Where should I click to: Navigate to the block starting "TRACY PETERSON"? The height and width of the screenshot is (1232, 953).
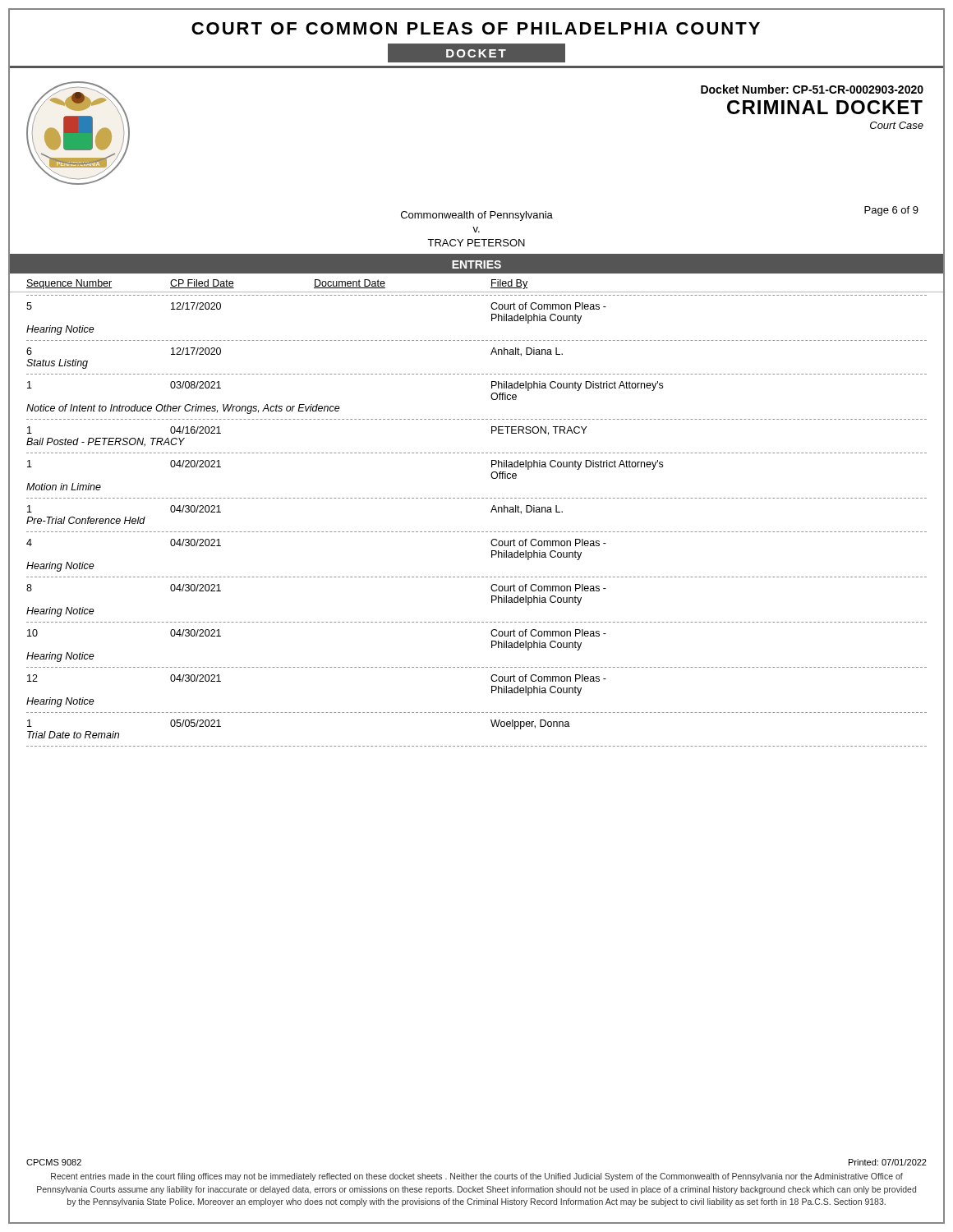coord(476,243)
